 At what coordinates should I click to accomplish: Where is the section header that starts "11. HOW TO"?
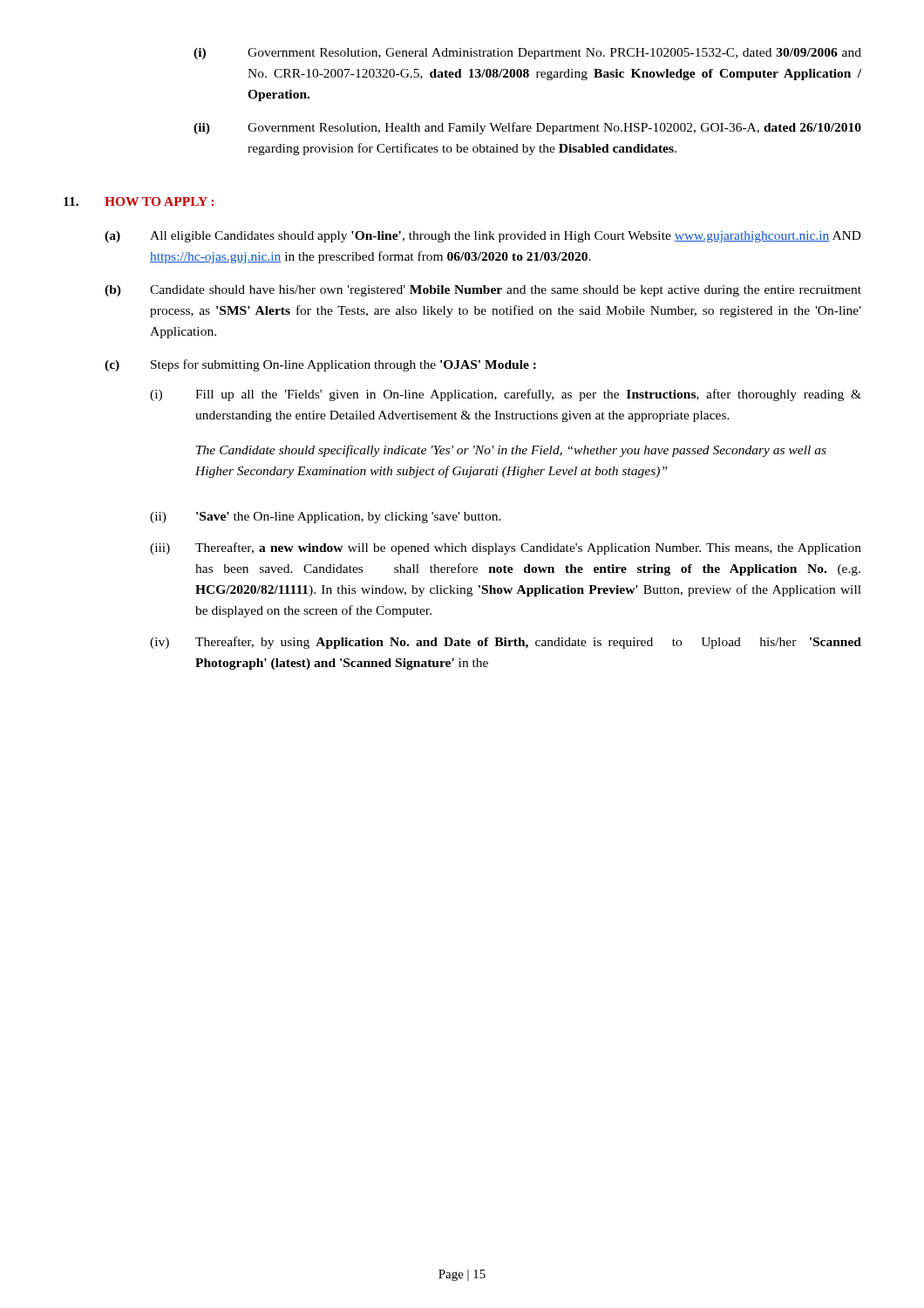tap(139, 202)
